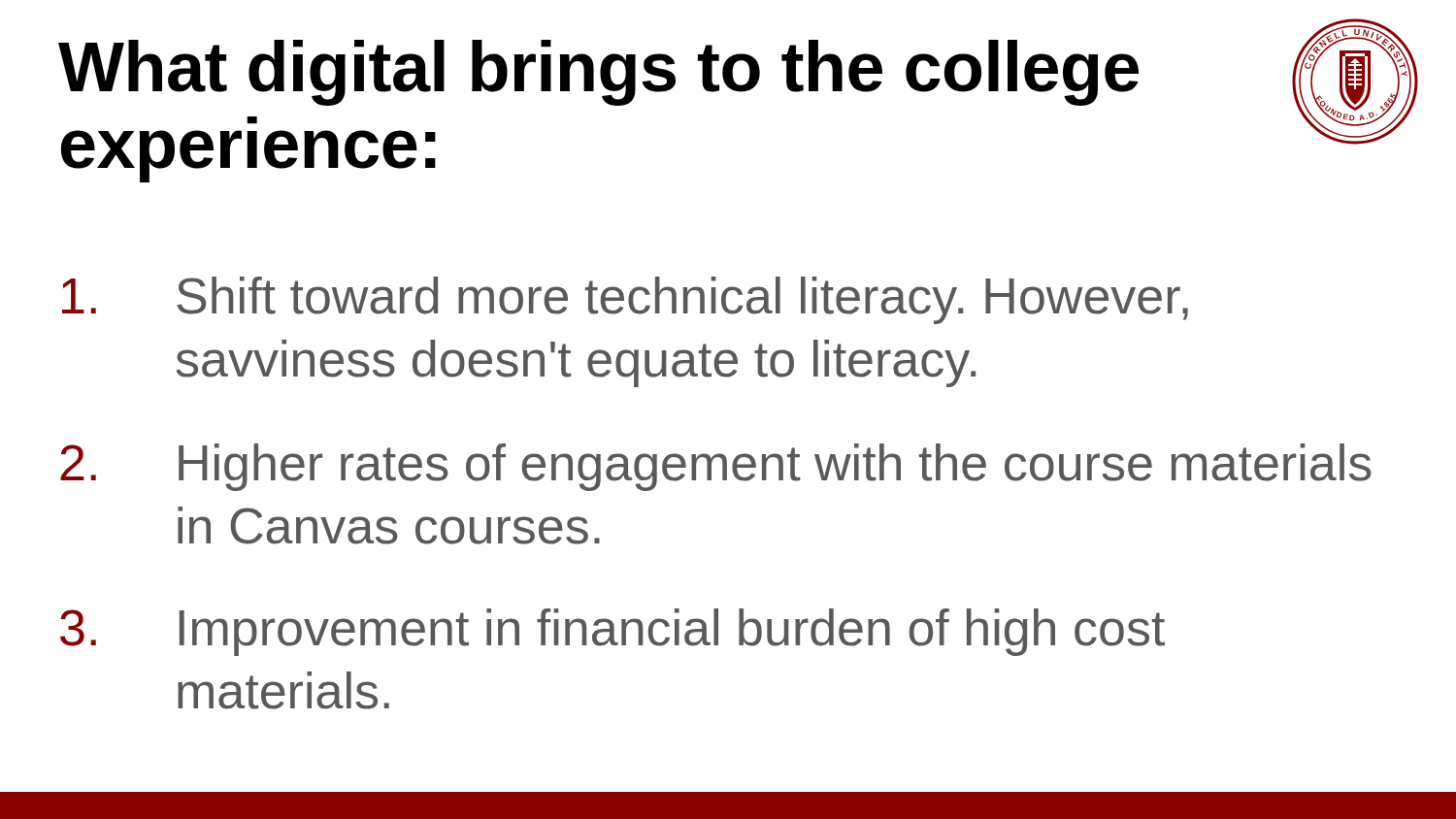Locate the region starting "2. Higher rates of"
The height and width of the screenshot is (819, 1456).
pos(728,495)
